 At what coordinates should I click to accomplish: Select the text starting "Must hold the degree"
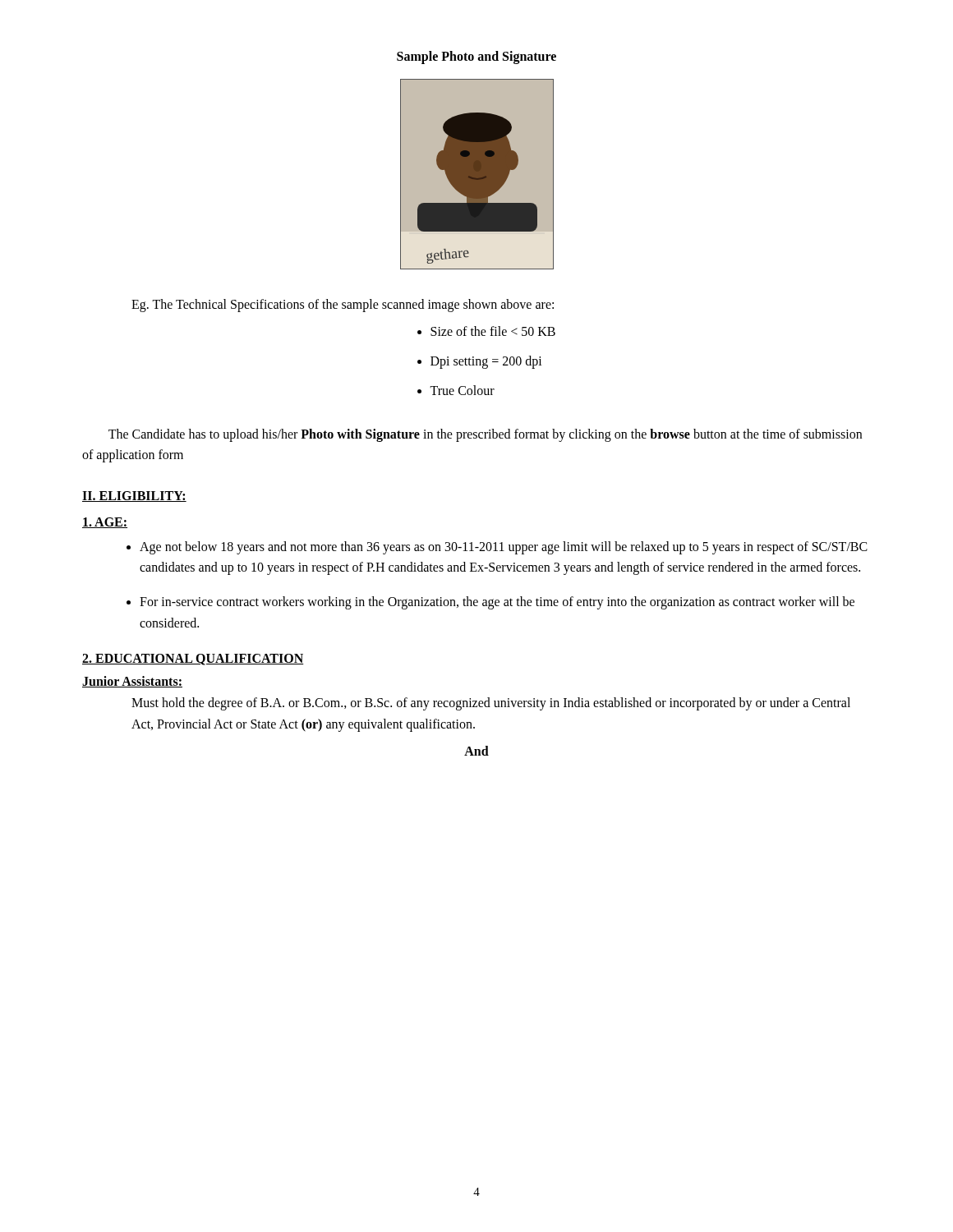(491, 713)
